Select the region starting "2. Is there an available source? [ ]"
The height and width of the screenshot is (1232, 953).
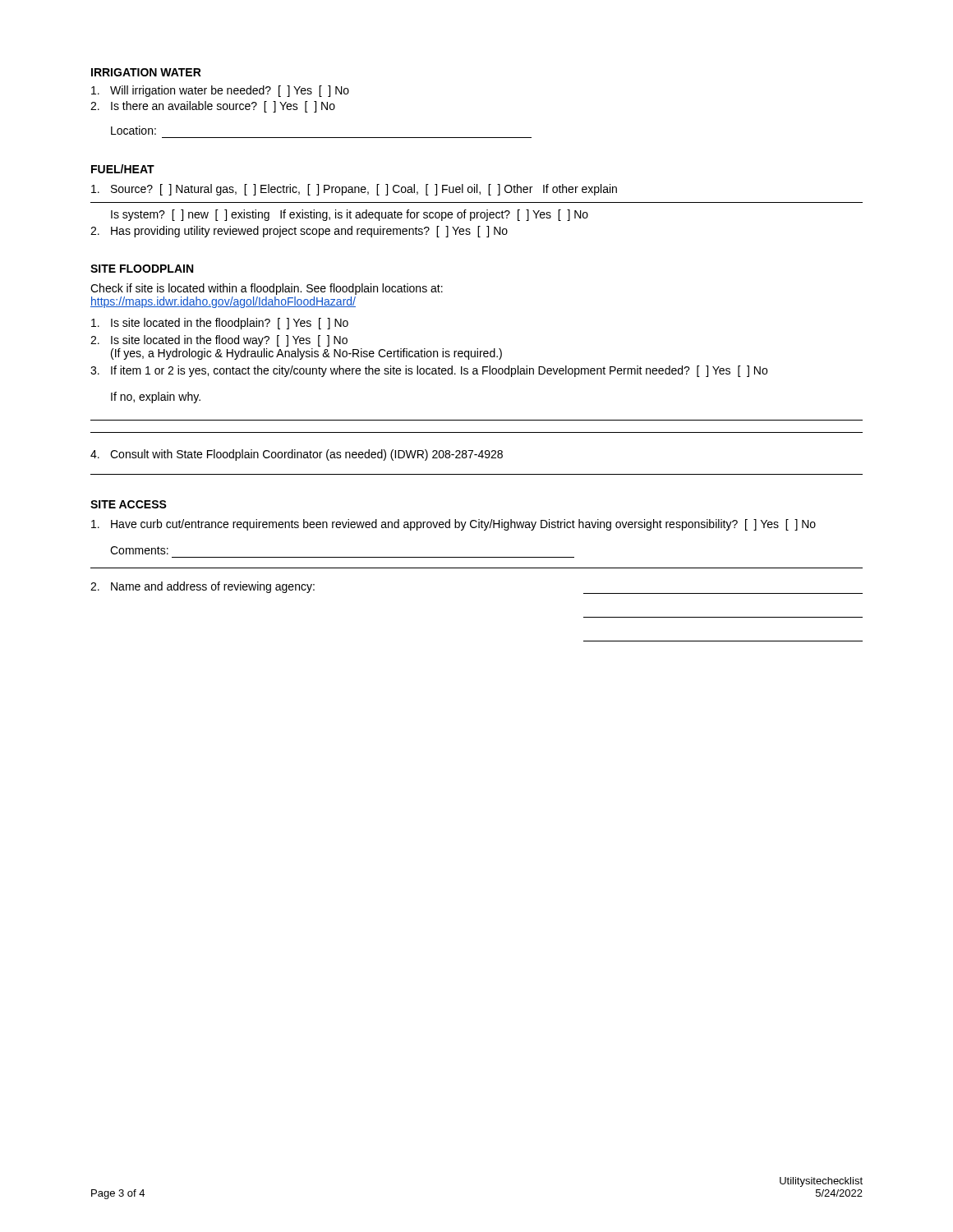(213, 107)
